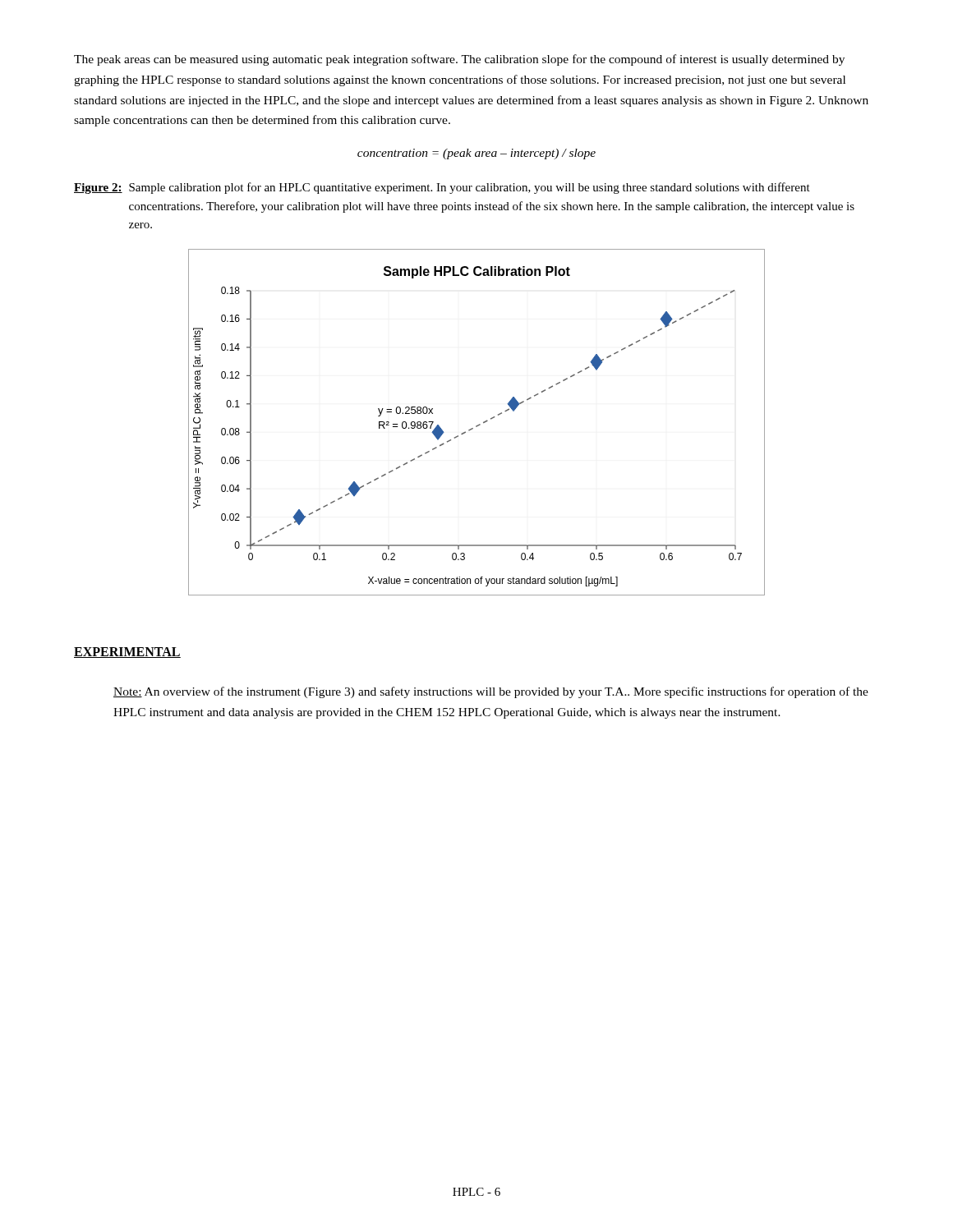Locate the block starting "The peak areas can be measured using automatic"

[x=471, y=89]
